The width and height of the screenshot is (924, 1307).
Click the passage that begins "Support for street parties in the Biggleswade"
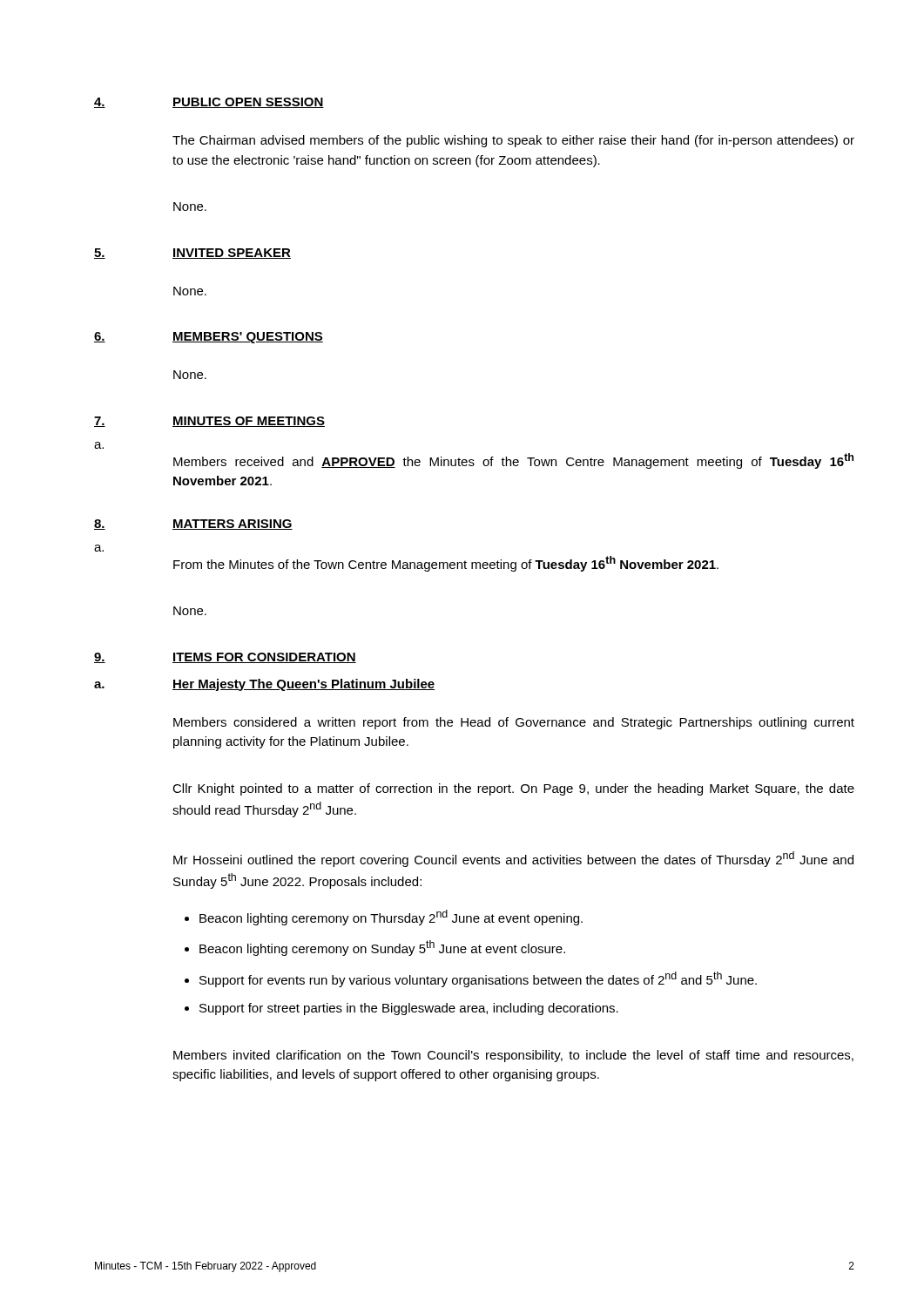[x=409, y=1008]
